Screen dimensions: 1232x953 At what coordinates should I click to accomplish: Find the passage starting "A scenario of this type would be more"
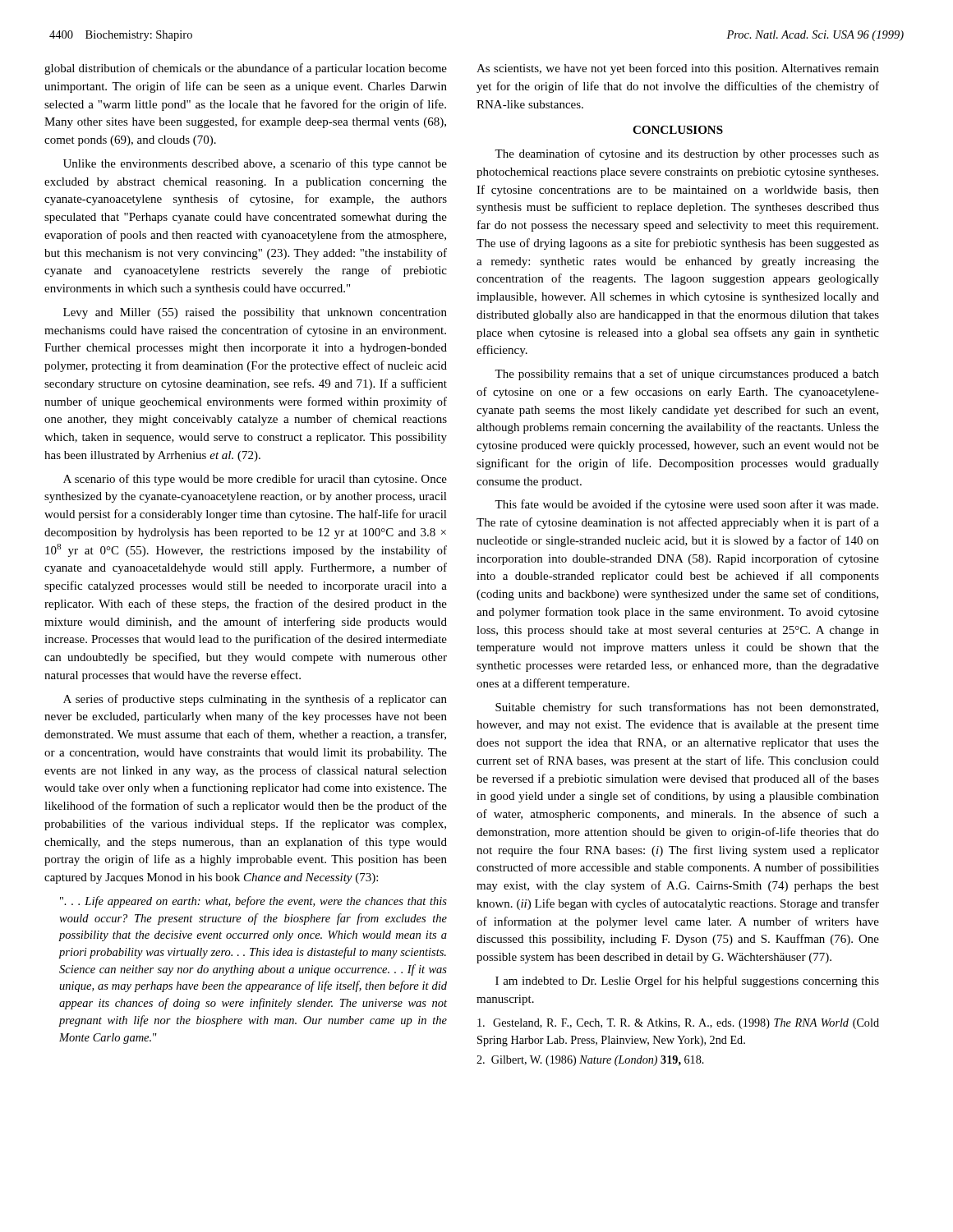coord(246,577)
